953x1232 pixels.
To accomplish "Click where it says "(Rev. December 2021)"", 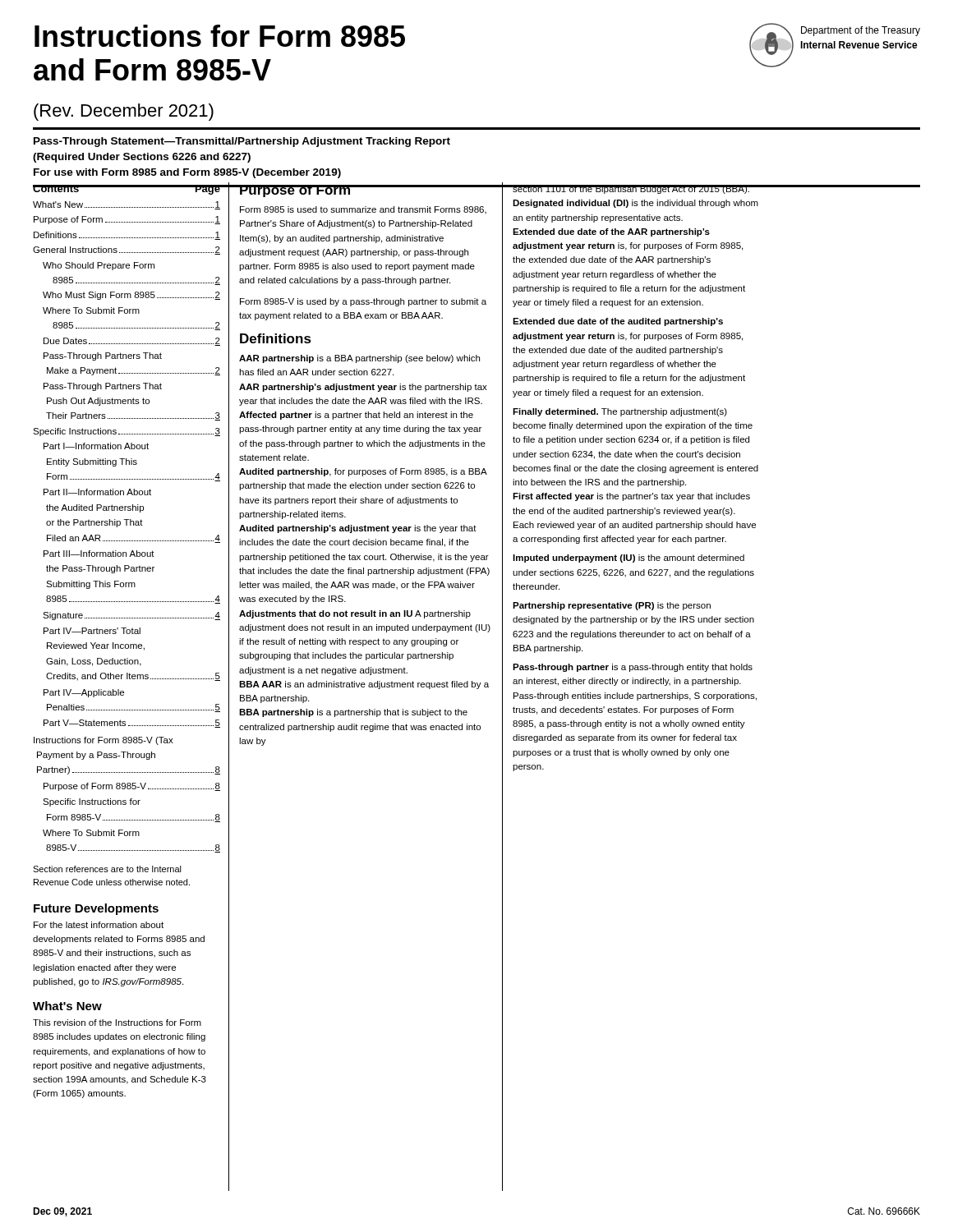I will (124, 110).
